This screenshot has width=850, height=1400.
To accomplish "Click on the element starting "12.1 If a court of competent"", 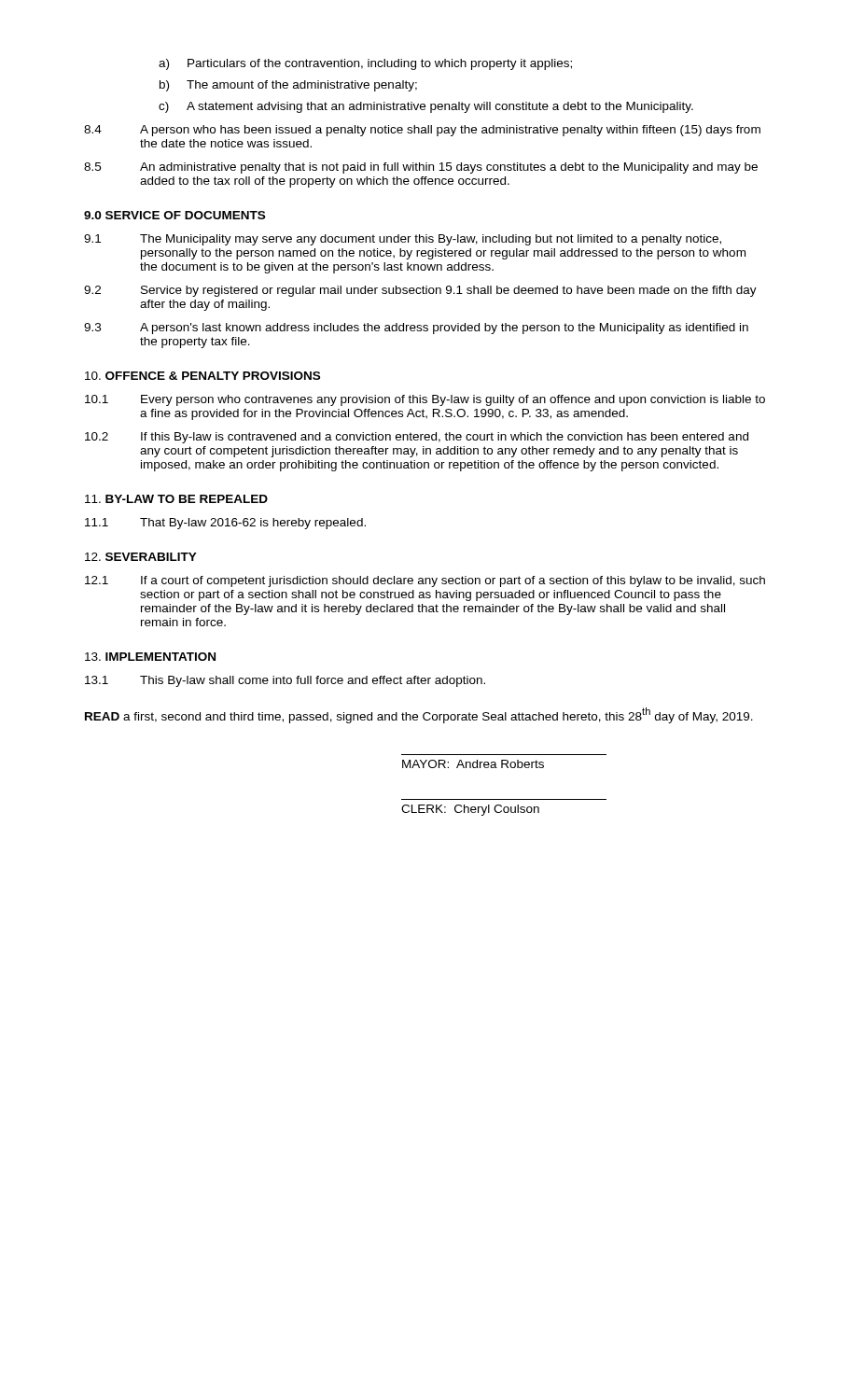I will 425,601.
